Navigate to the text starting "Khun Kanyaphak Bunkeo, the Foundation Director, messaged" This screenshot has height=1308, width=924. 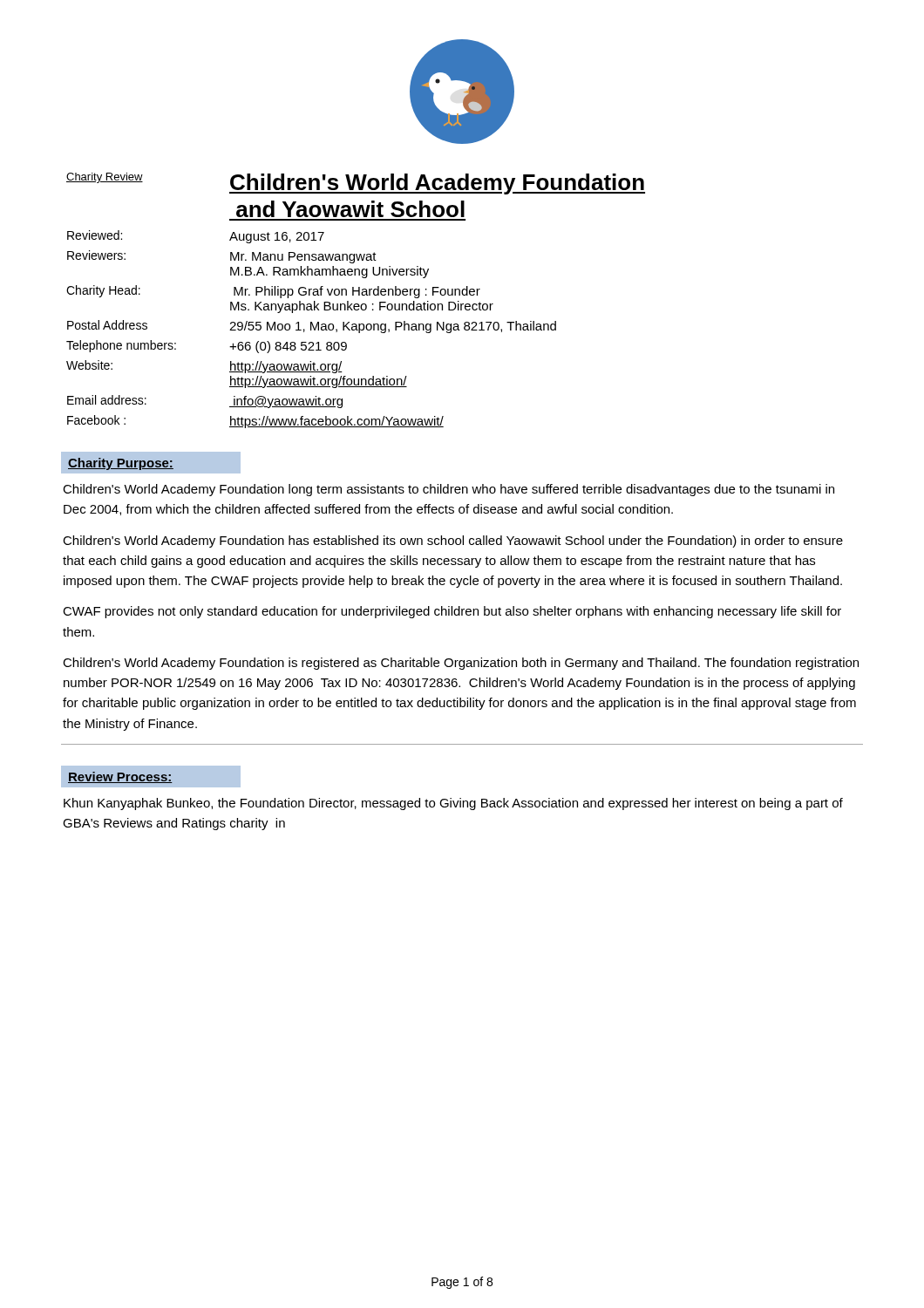[x=453, y=813]
